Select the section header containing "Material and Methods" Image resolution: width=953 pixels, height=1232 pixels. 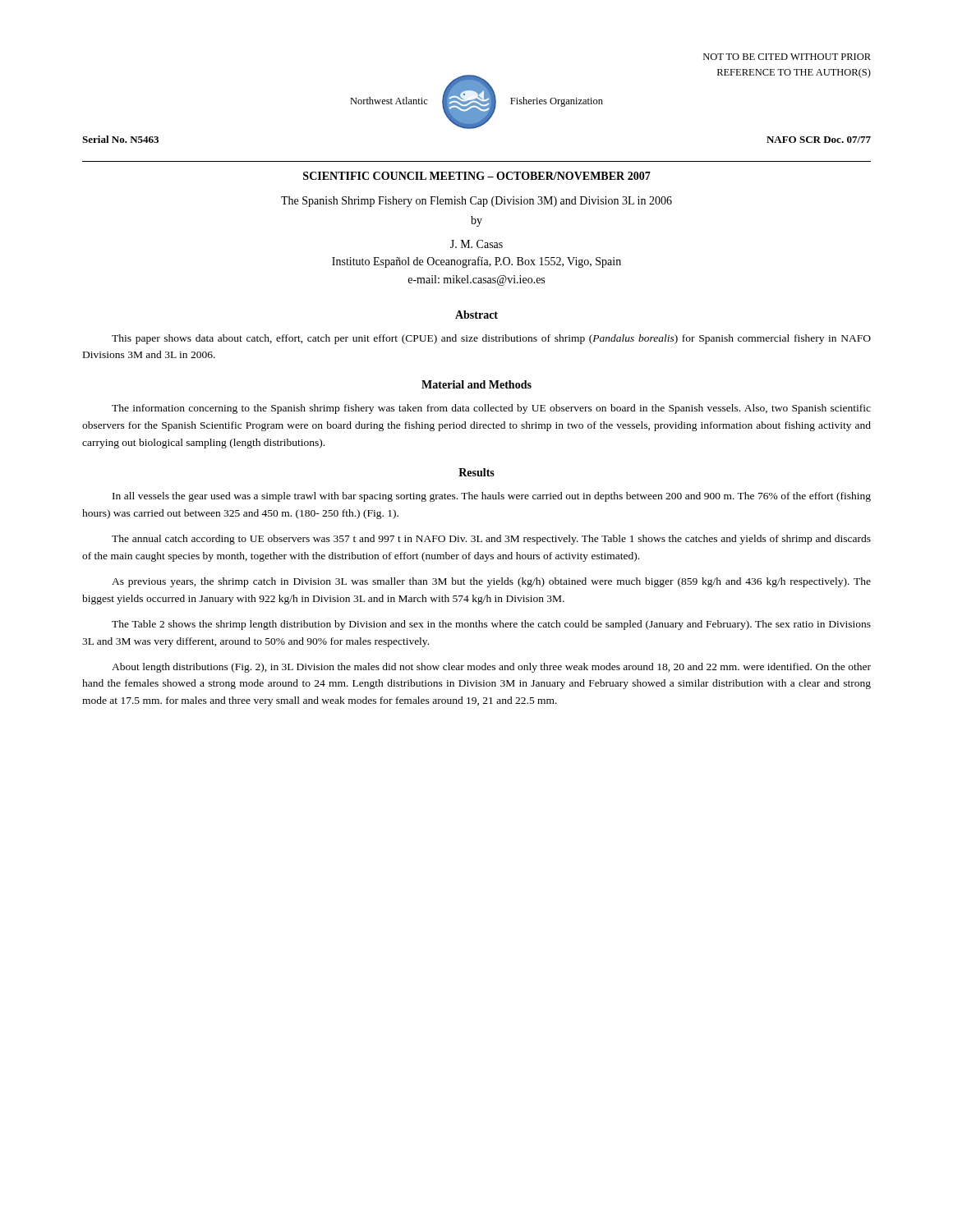[x=476, y=385]
